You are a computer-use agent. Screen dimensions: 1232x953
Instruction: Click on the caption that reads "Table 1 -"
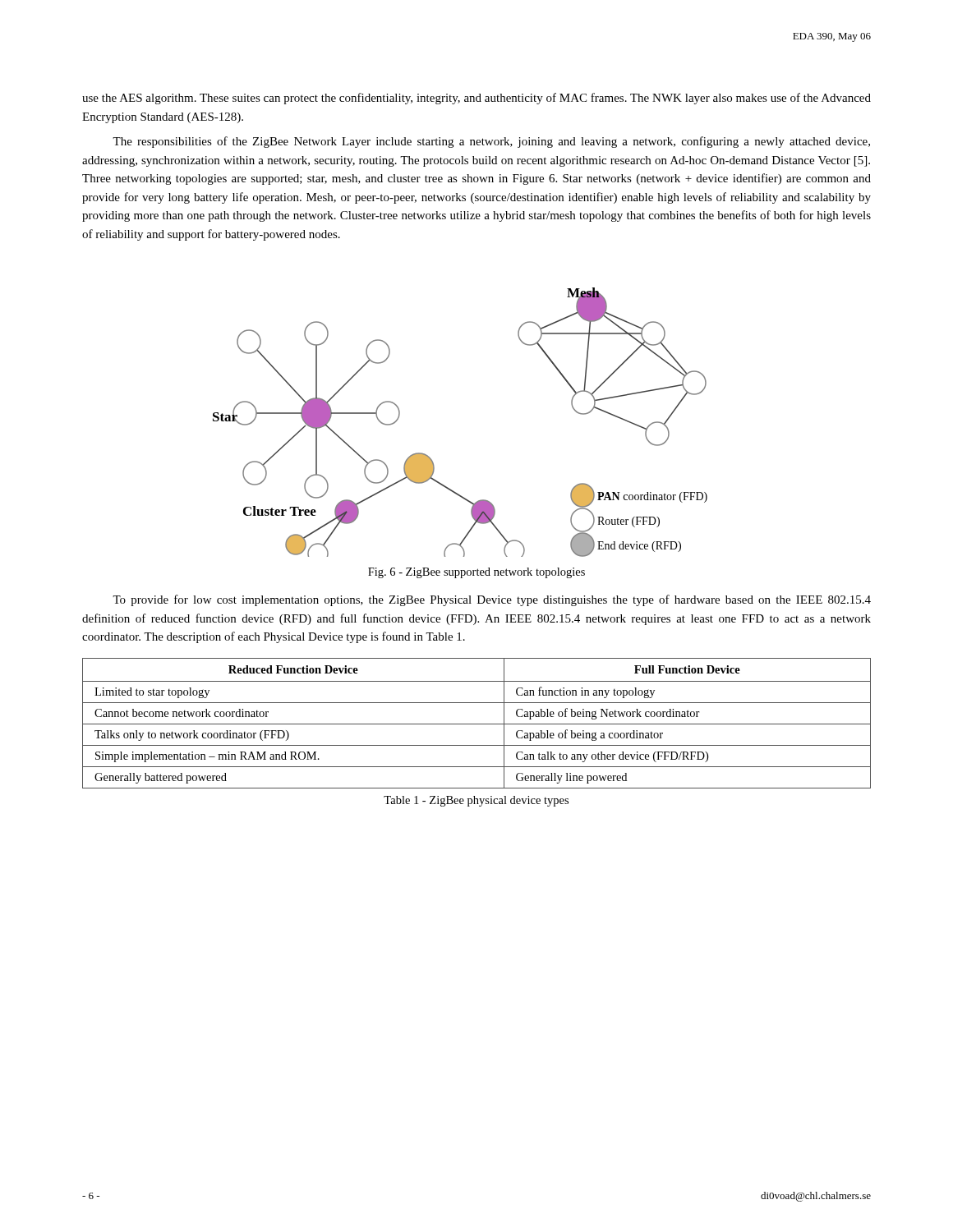(476, 800)
